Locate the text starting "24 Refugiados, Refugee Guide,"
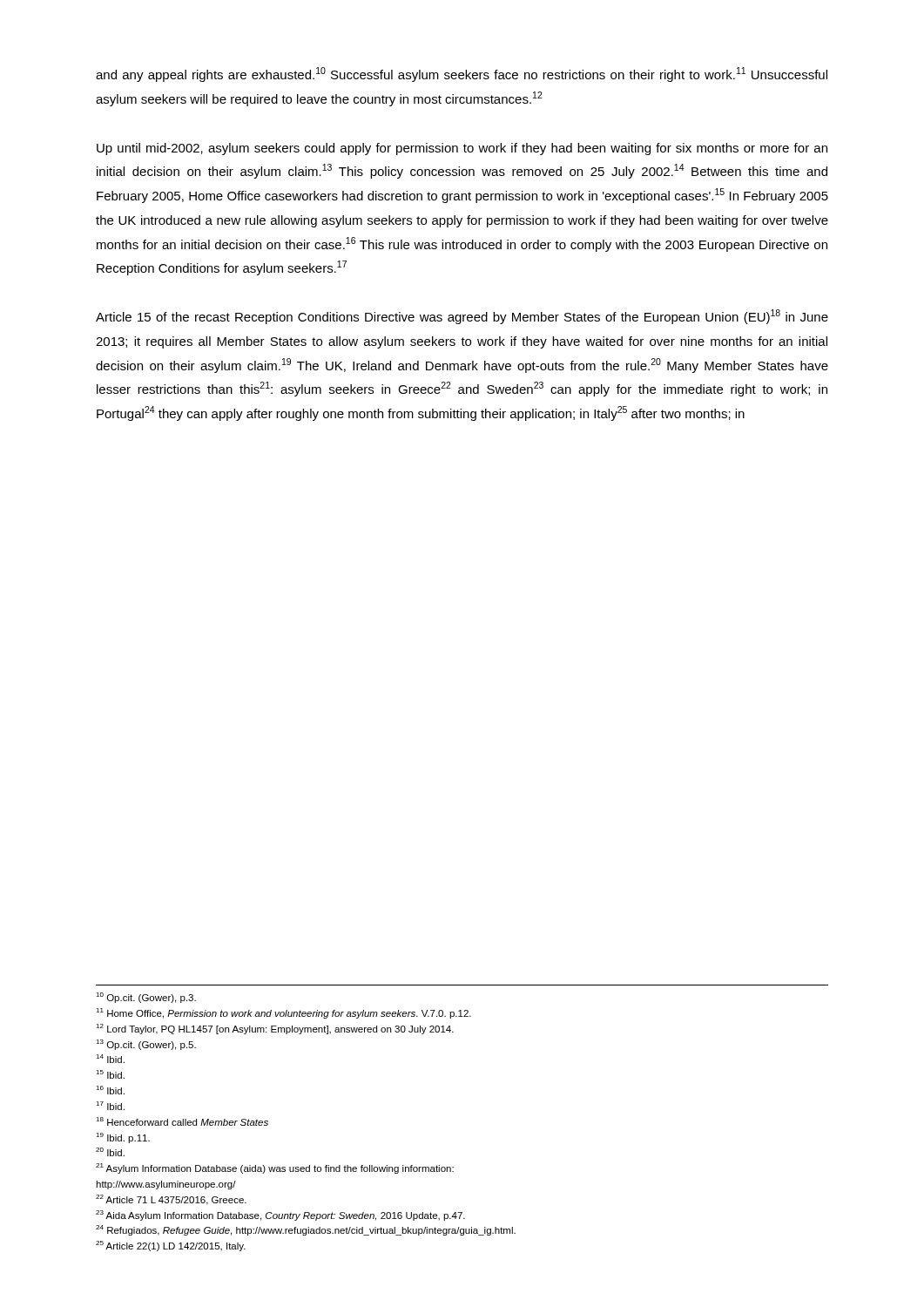924x1307 pixels. click(306, 1230)
